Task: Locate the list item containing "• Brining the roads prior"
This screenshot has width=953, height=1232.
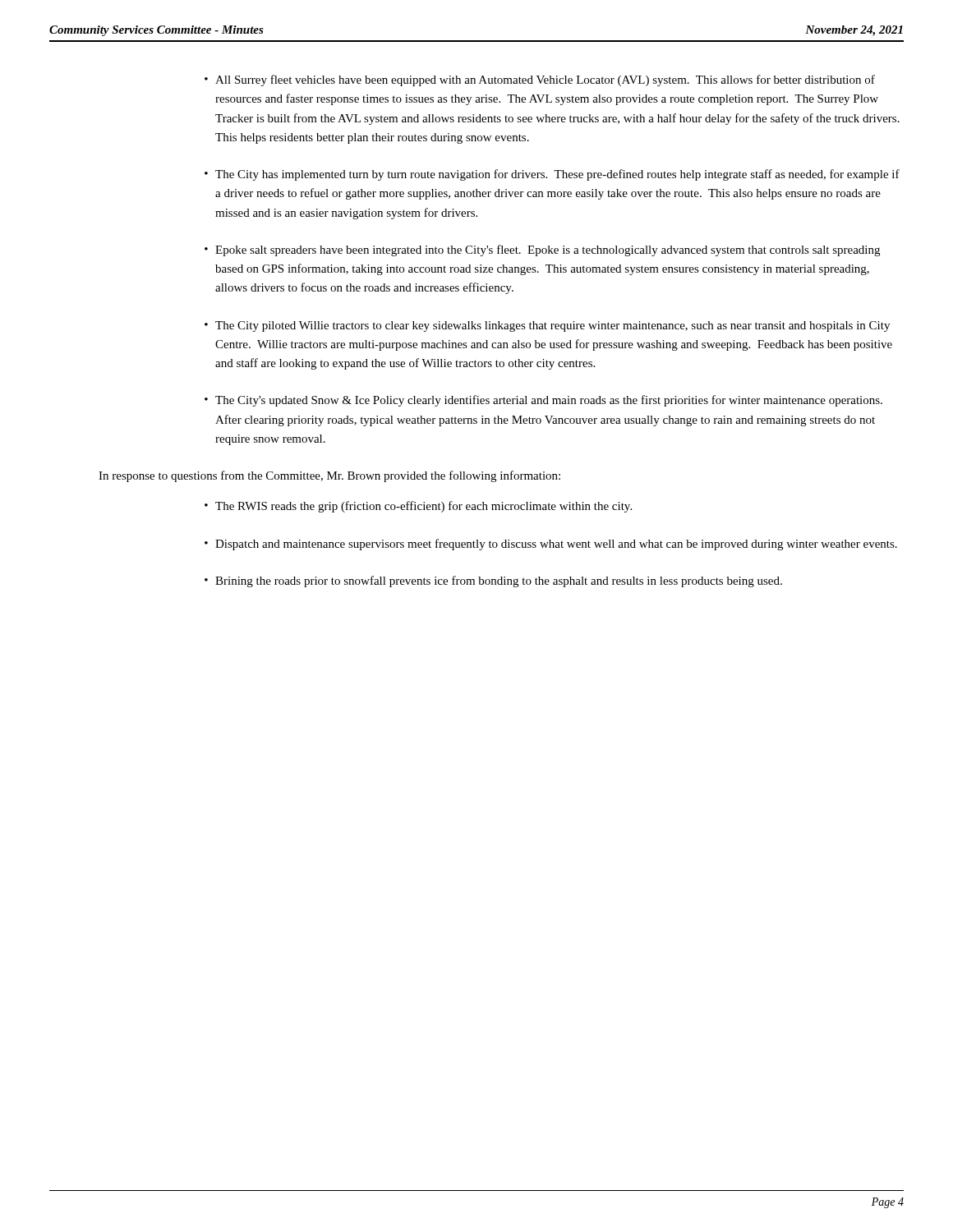Action: (490, 581)
